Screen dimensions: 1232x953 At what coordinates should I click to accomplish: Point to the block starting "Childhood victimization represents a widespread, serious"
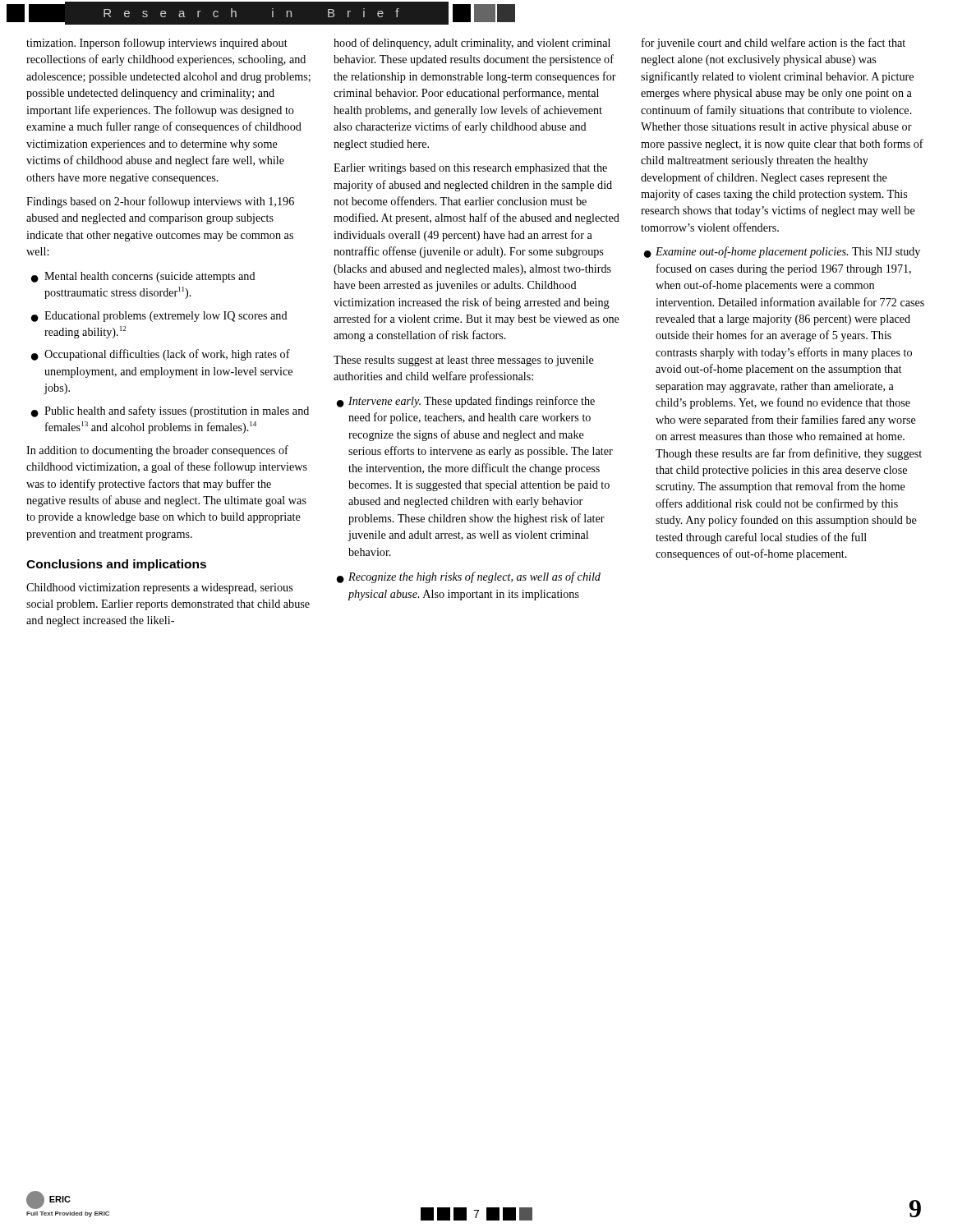(169, 604)
